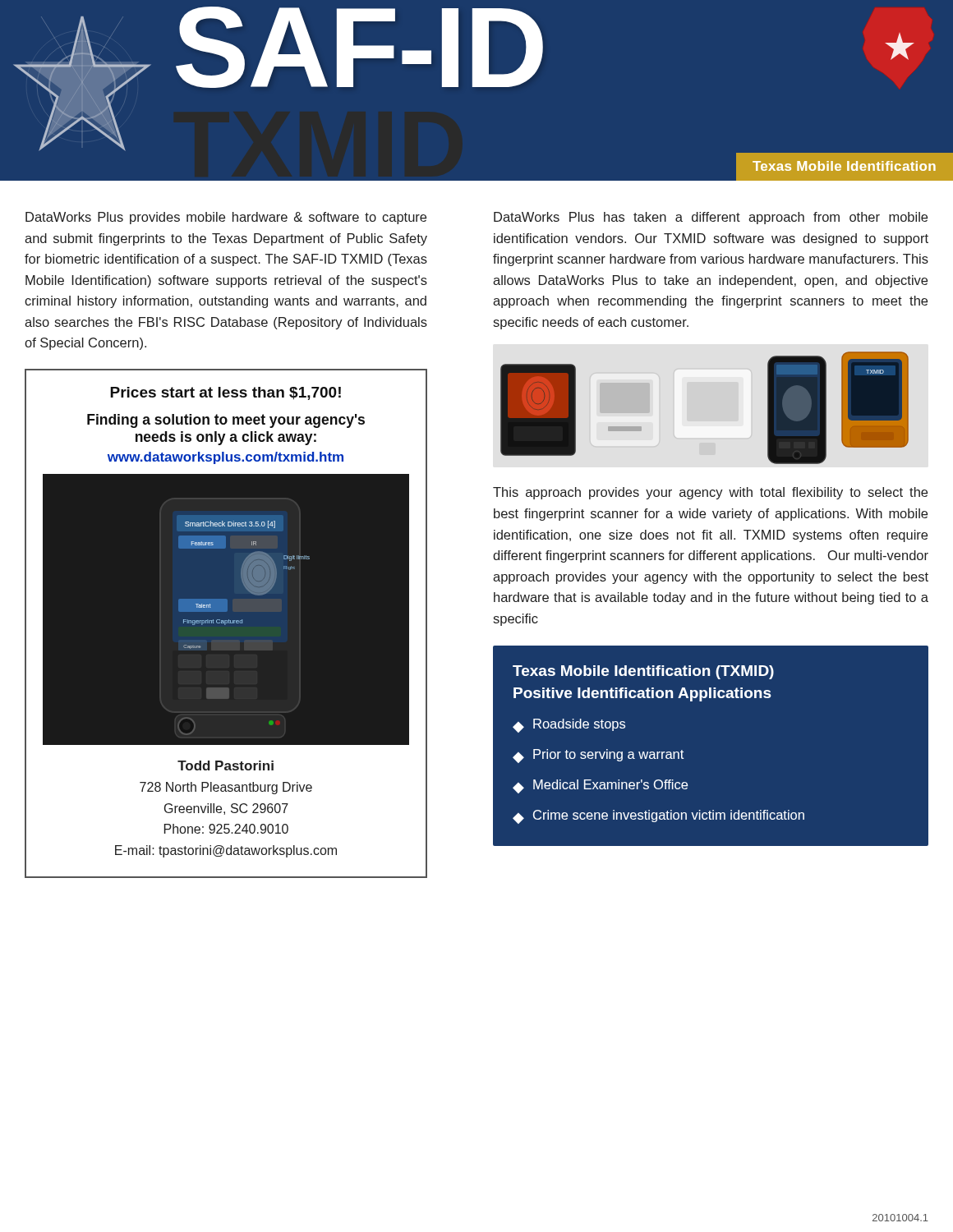Find "◆ Medical Examiner's Office" on this page
Viewport: 953px width, 1232px height.
(x=600, y=787)
